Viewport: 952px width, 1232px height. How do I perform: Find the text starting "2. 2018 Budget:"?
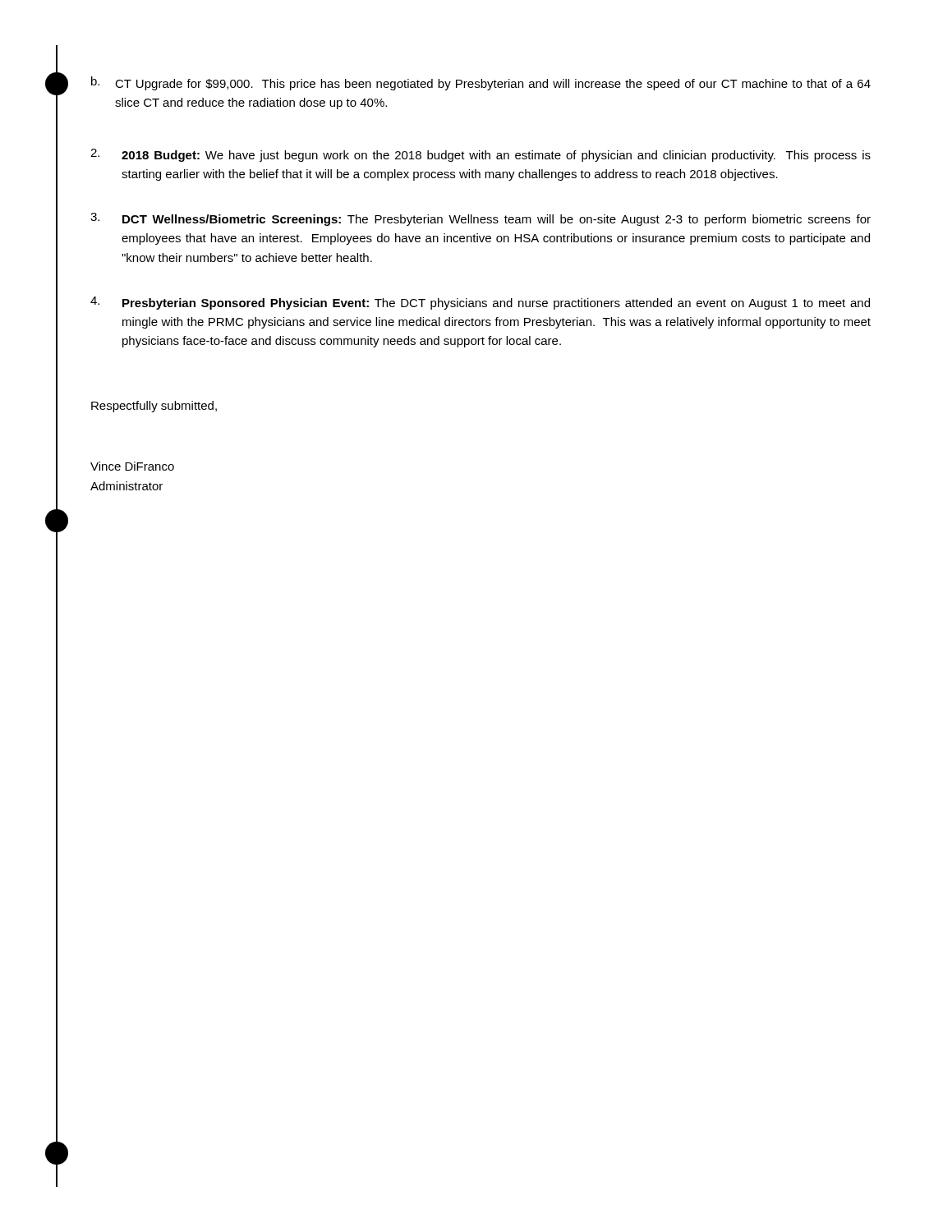coord(481,164)
